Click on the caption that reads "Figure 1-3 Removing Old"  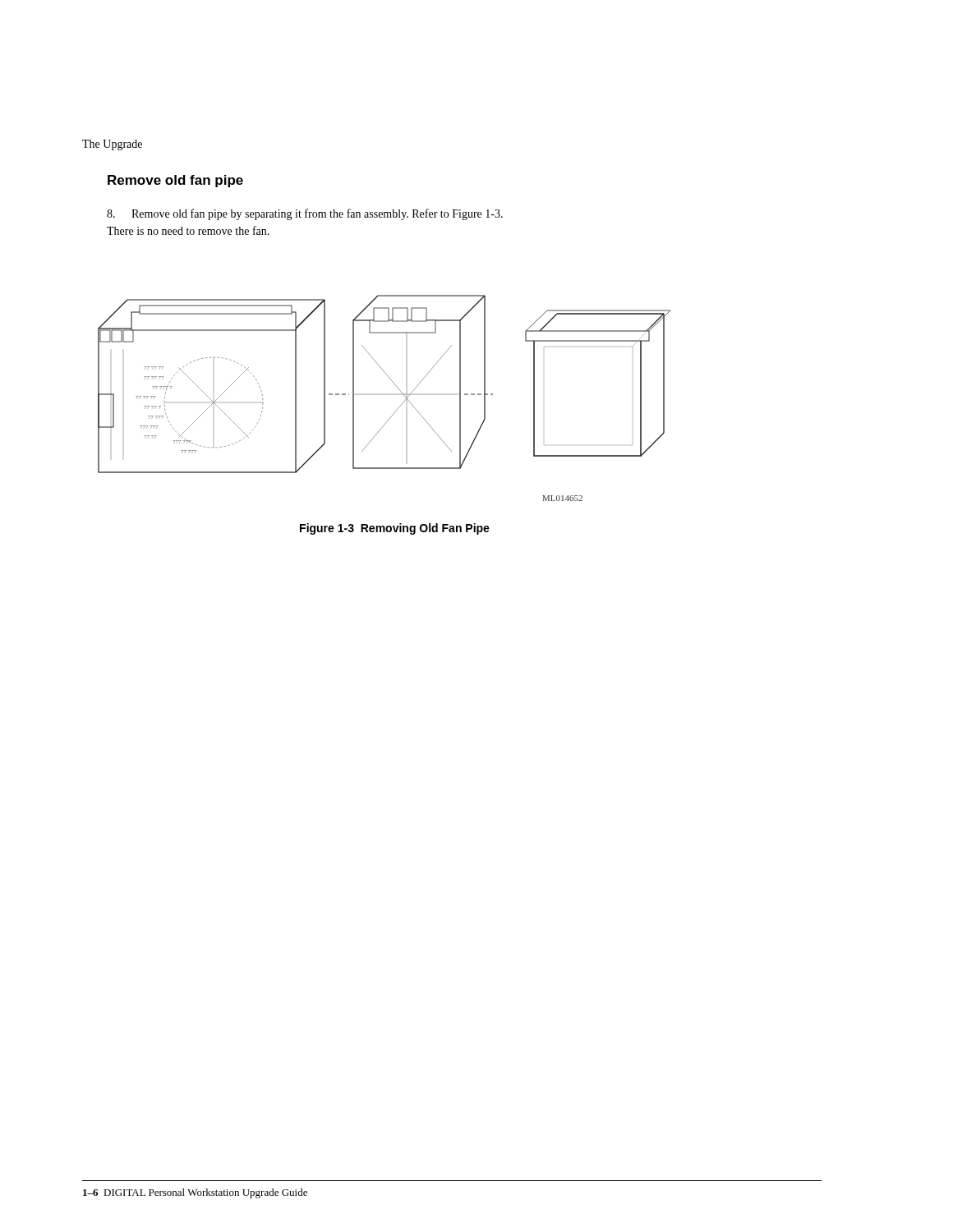tap(394, 528)
